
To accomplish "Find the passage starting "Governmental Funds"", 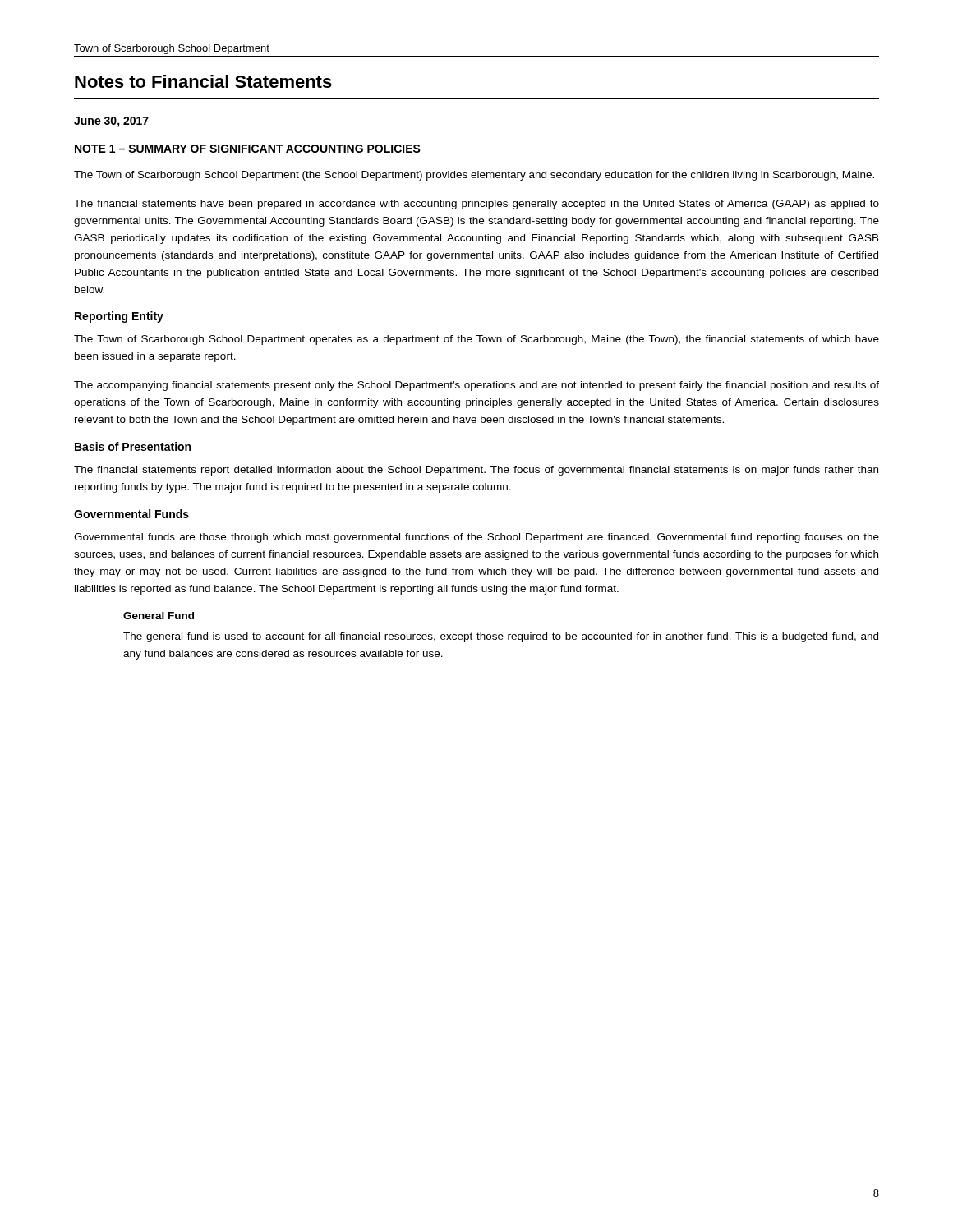I will click(x=131, y=514).
